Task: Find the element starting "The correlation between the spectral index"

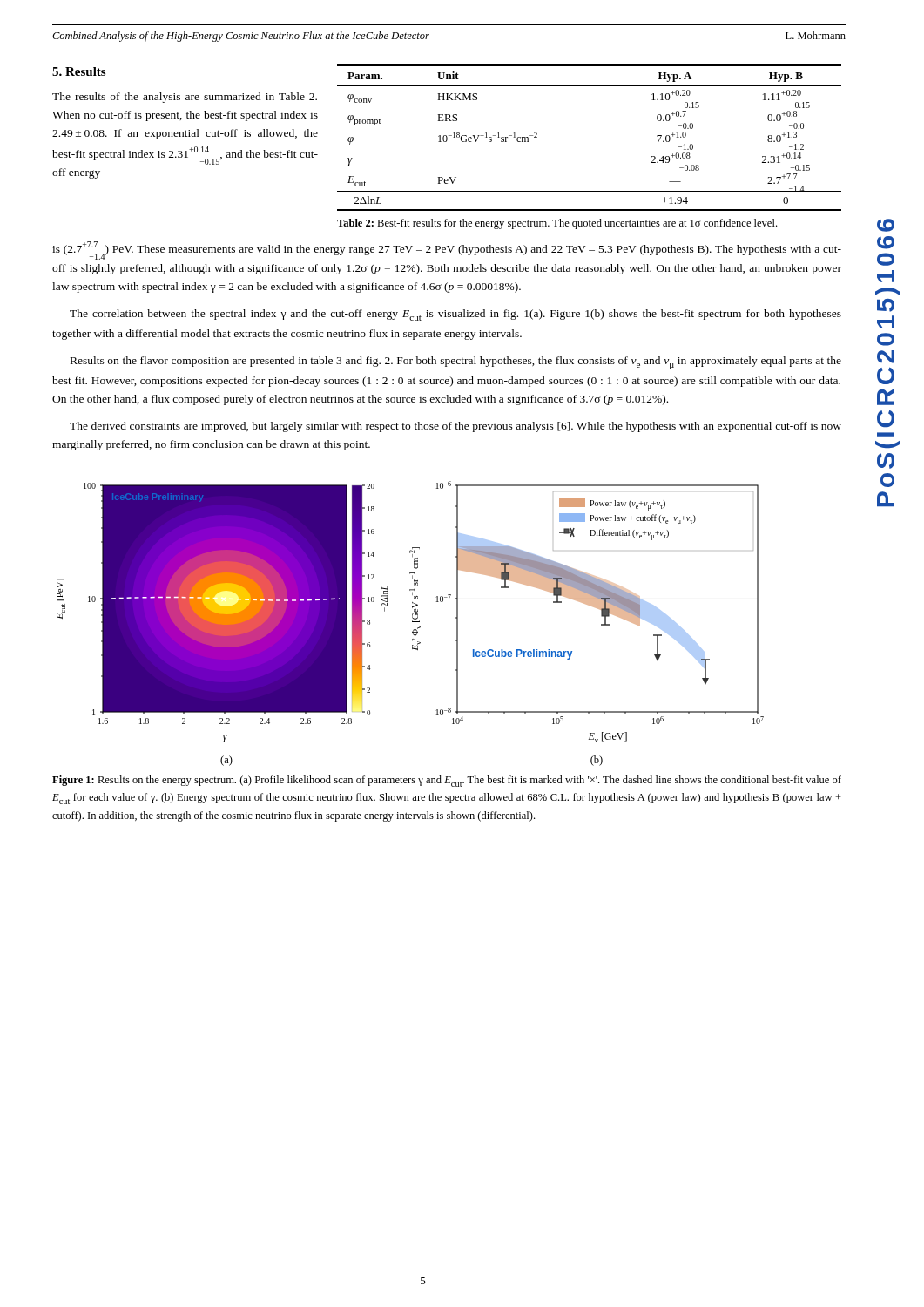Action: 447,323
